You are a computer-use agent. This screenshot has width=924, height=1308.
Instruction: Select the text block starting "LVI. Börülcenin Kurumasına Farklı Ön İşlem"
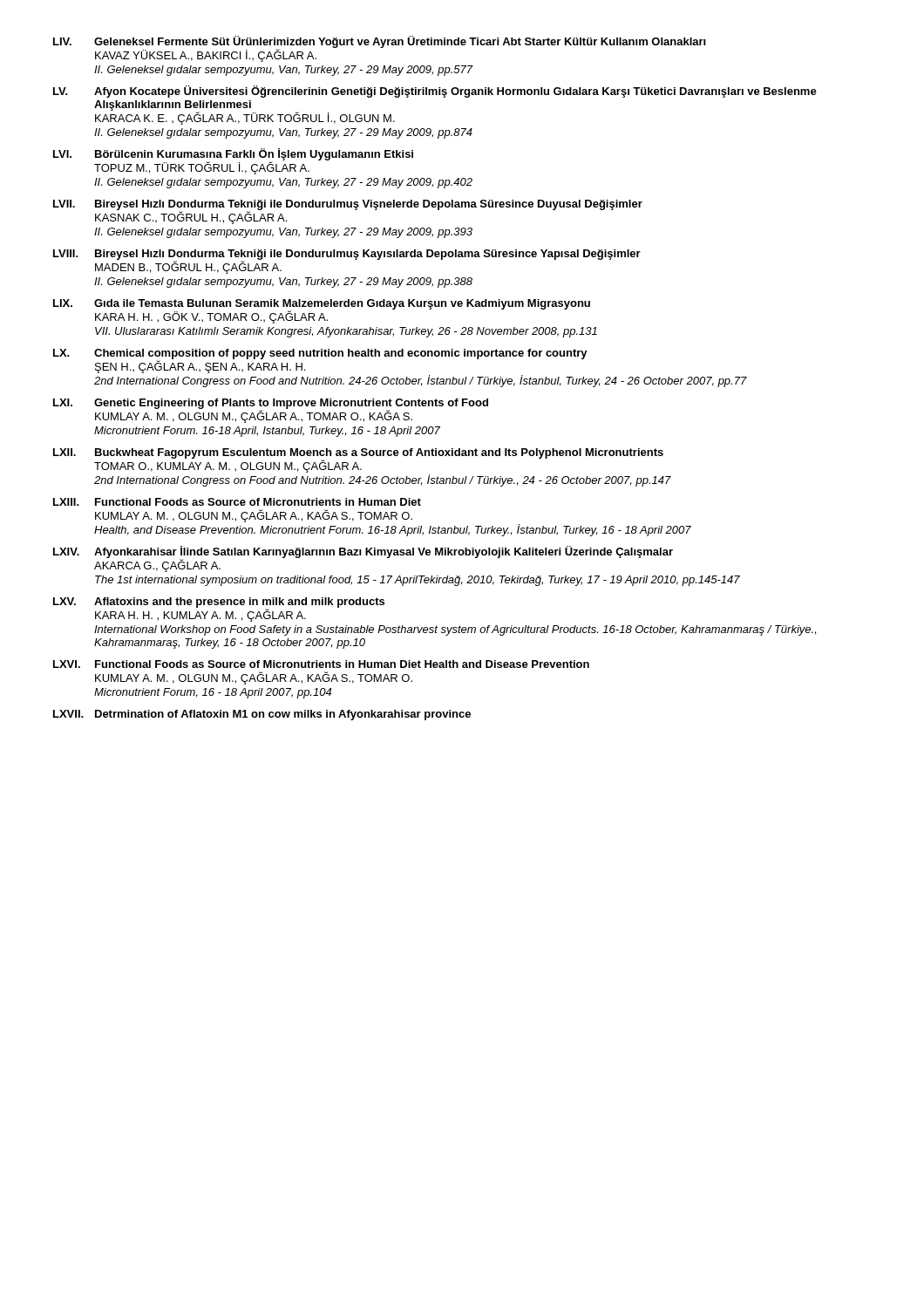point(462,168)
